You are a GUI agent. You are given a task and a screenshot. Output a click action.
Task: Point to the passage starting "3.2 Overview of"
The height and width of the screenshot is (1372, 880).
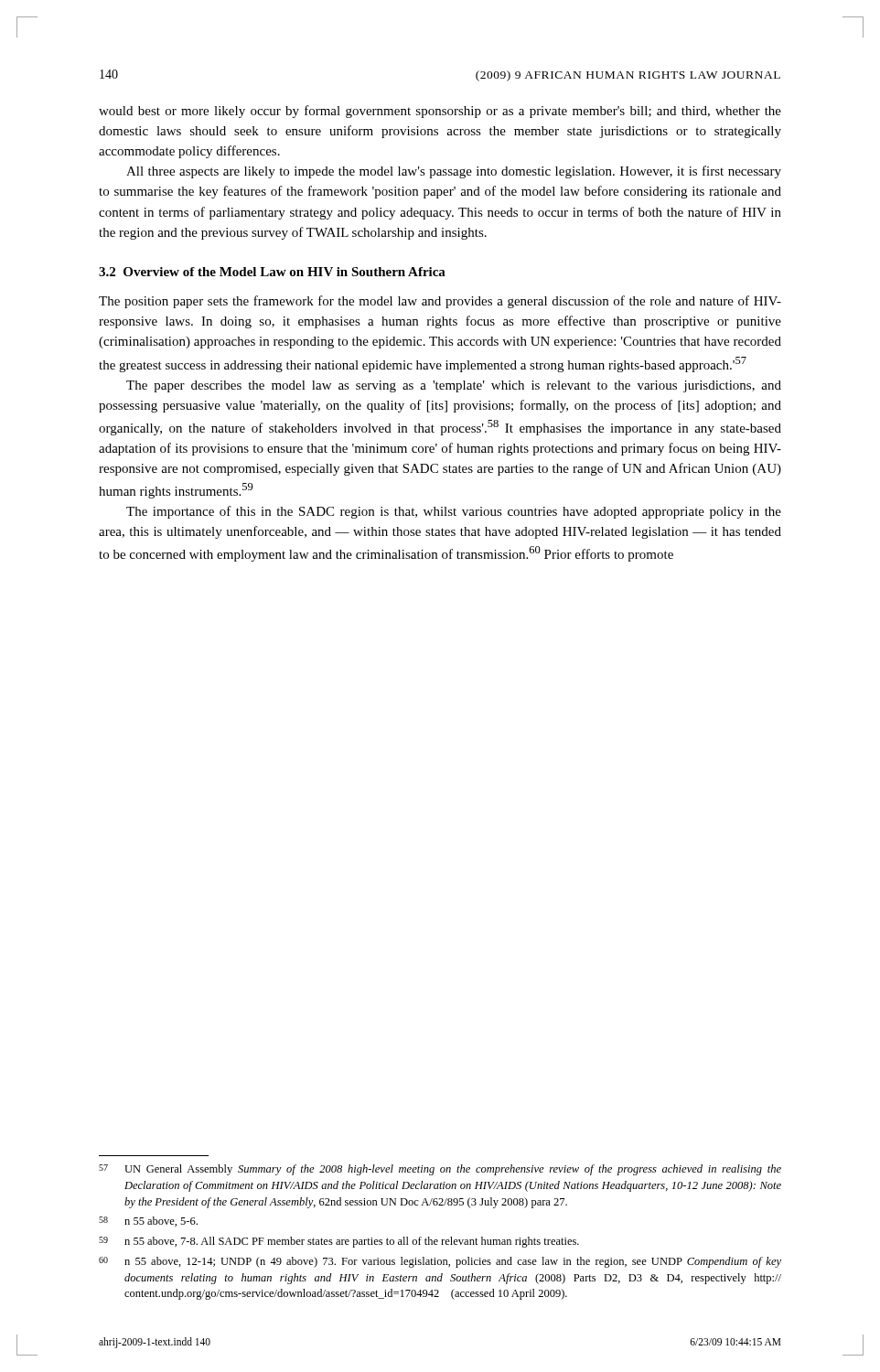[x=272, y=271]
